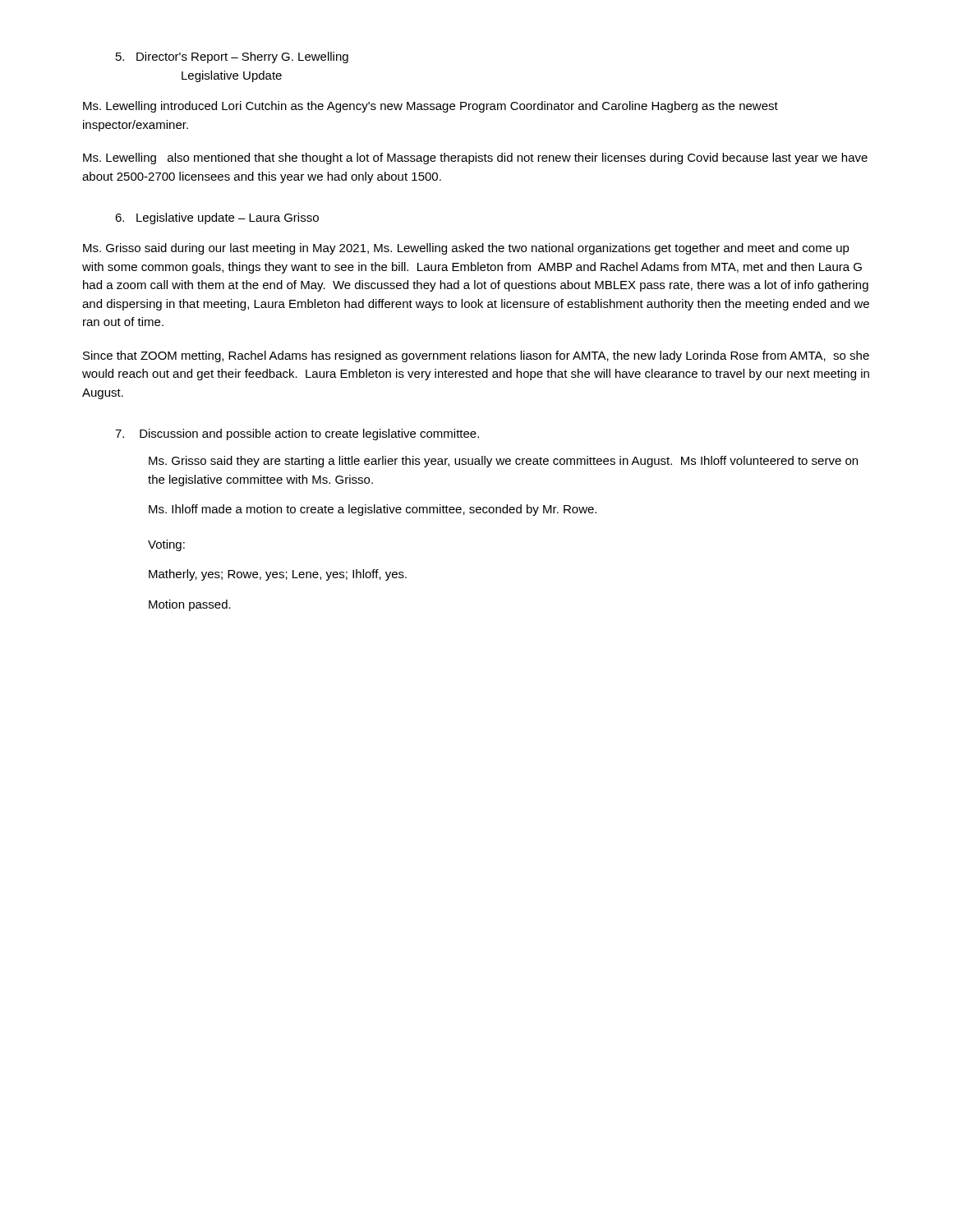Navigate to the passage starting "Ms. Lewelling also mentioned that she thought a"

475,167
